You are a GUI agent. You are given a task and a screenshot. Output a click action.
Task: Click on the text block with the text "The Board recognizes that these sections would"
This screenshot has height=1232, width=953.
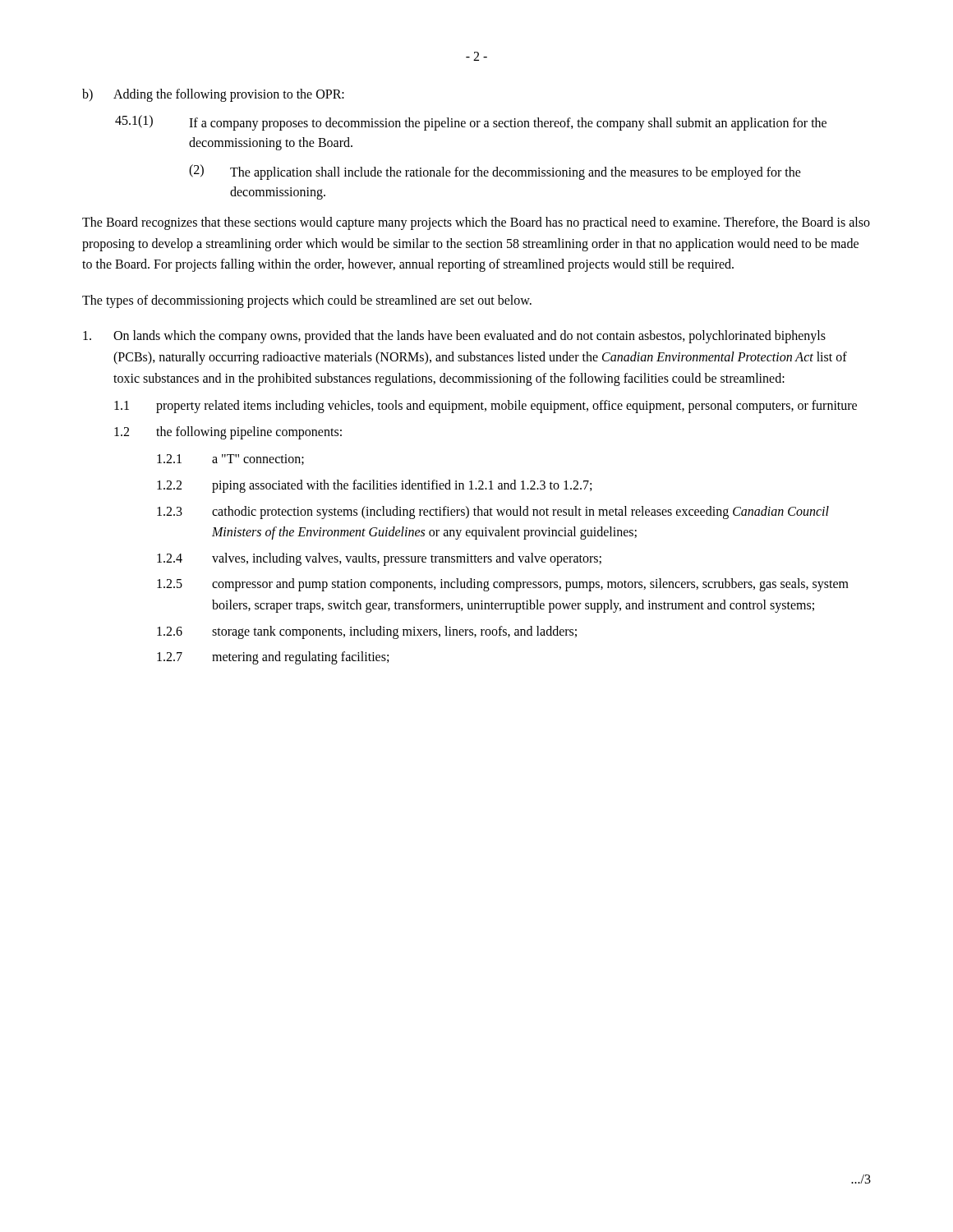(476, 243)
